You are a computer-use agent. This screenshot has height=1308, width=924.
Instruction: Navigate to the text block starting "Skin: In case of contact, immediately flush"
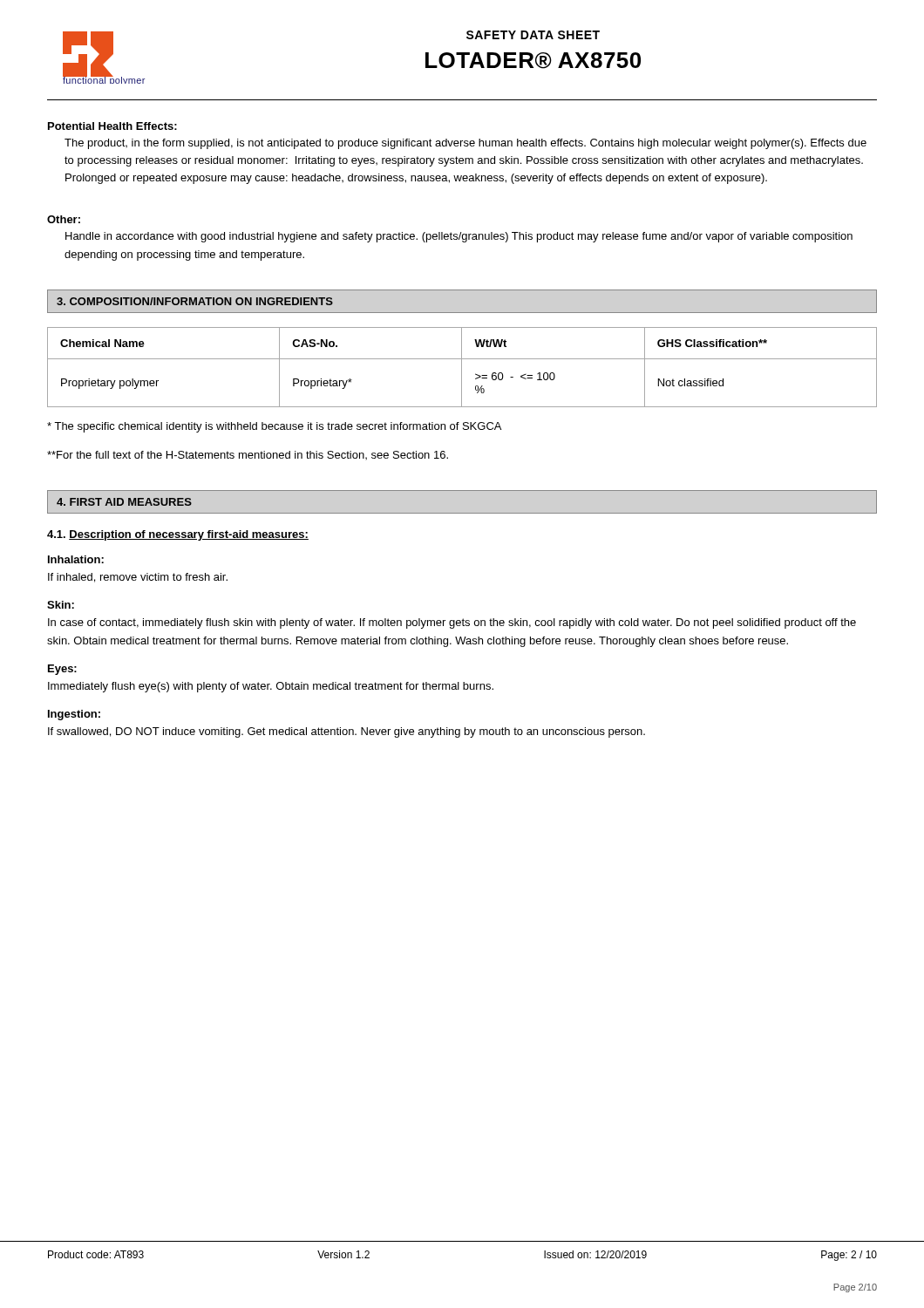click(462, 624)
